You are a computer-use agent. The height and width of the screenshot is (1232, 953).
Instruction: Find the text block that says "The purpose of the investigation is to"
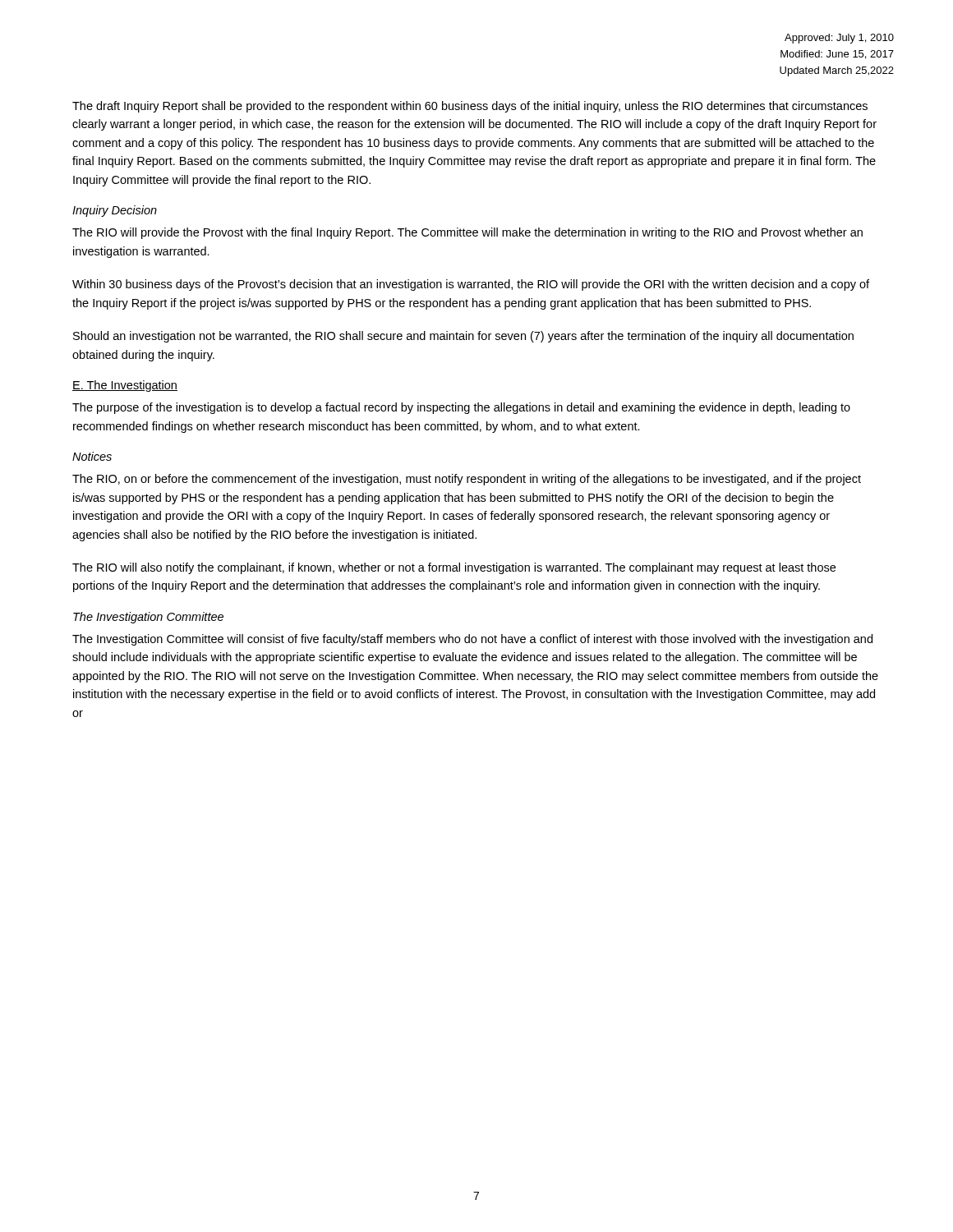click(461, 417)
